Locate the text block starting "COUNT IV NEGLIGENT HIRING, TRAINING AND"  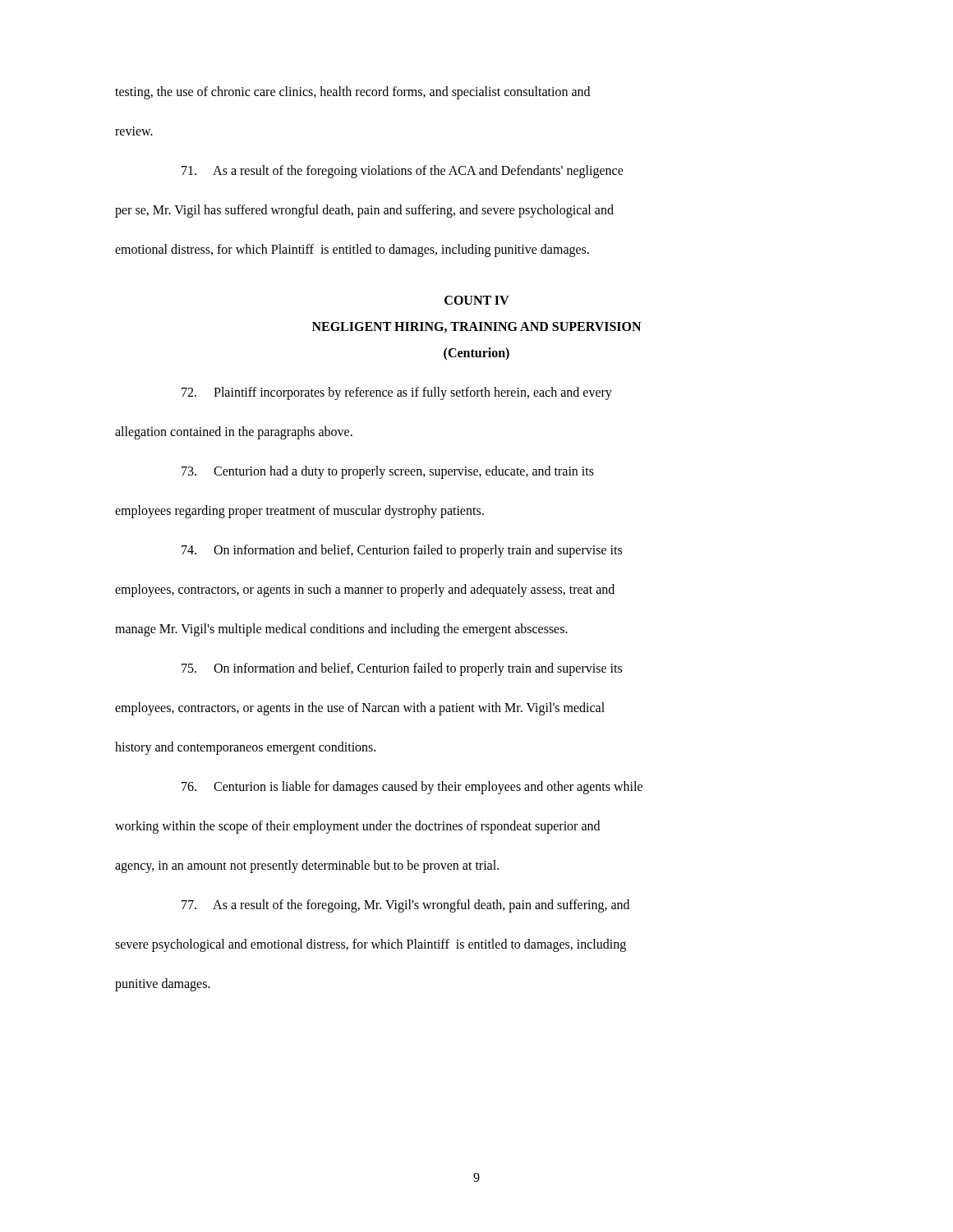(x=476, y=327)
